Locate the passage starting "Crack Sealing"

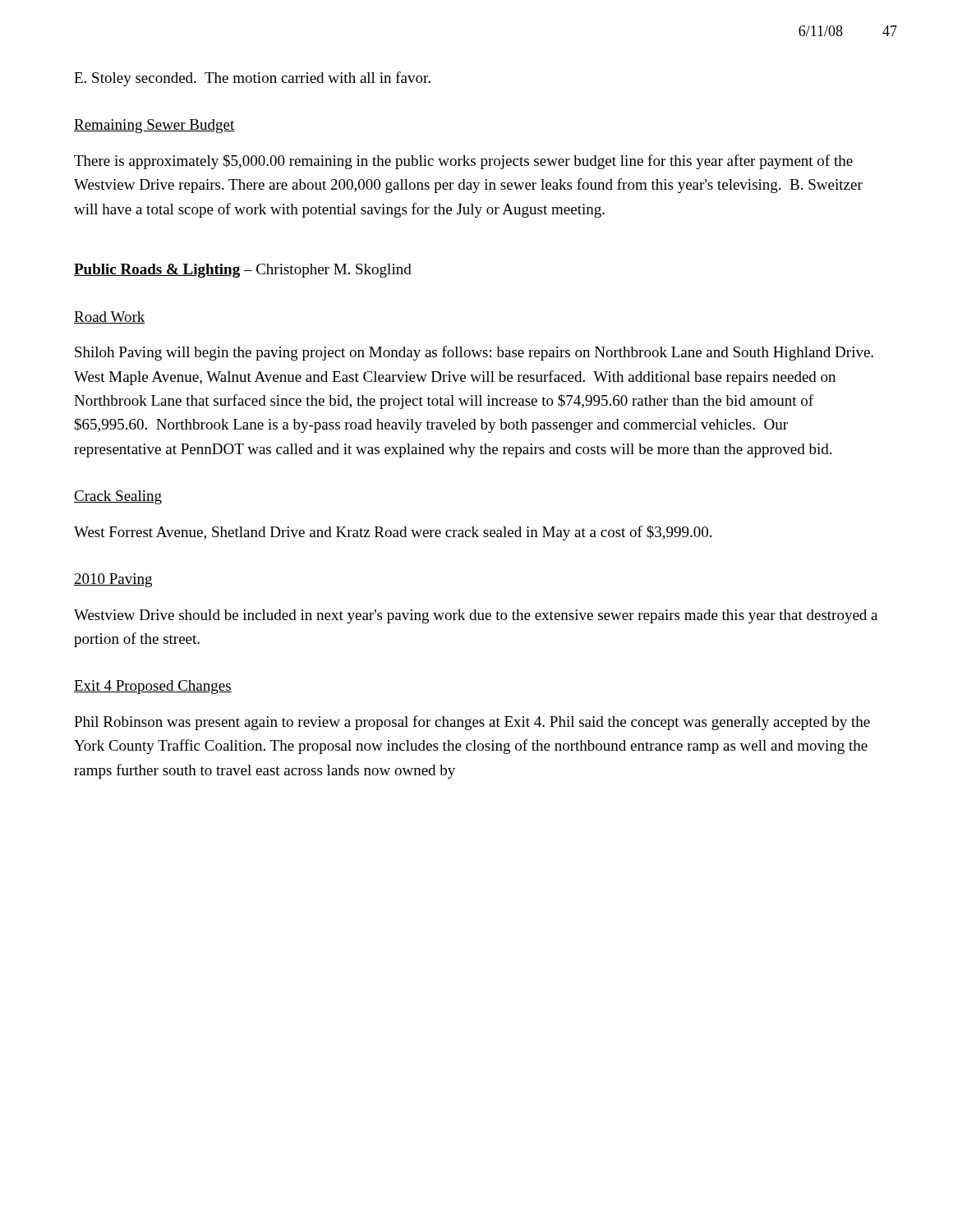(118, 496)
